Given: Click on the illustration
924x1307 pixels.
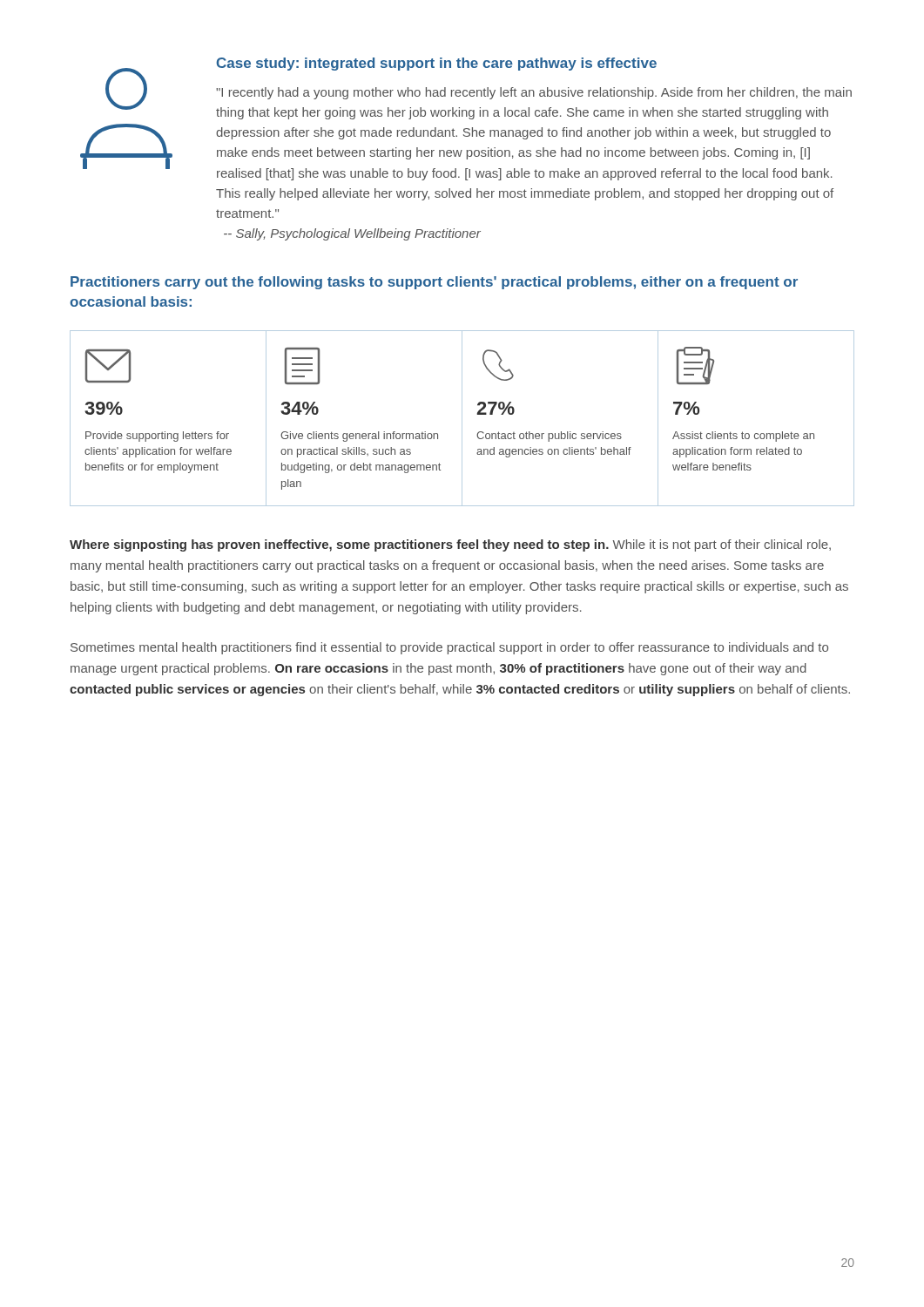Looking at the screenshot, I should click(x=131, y=115).
